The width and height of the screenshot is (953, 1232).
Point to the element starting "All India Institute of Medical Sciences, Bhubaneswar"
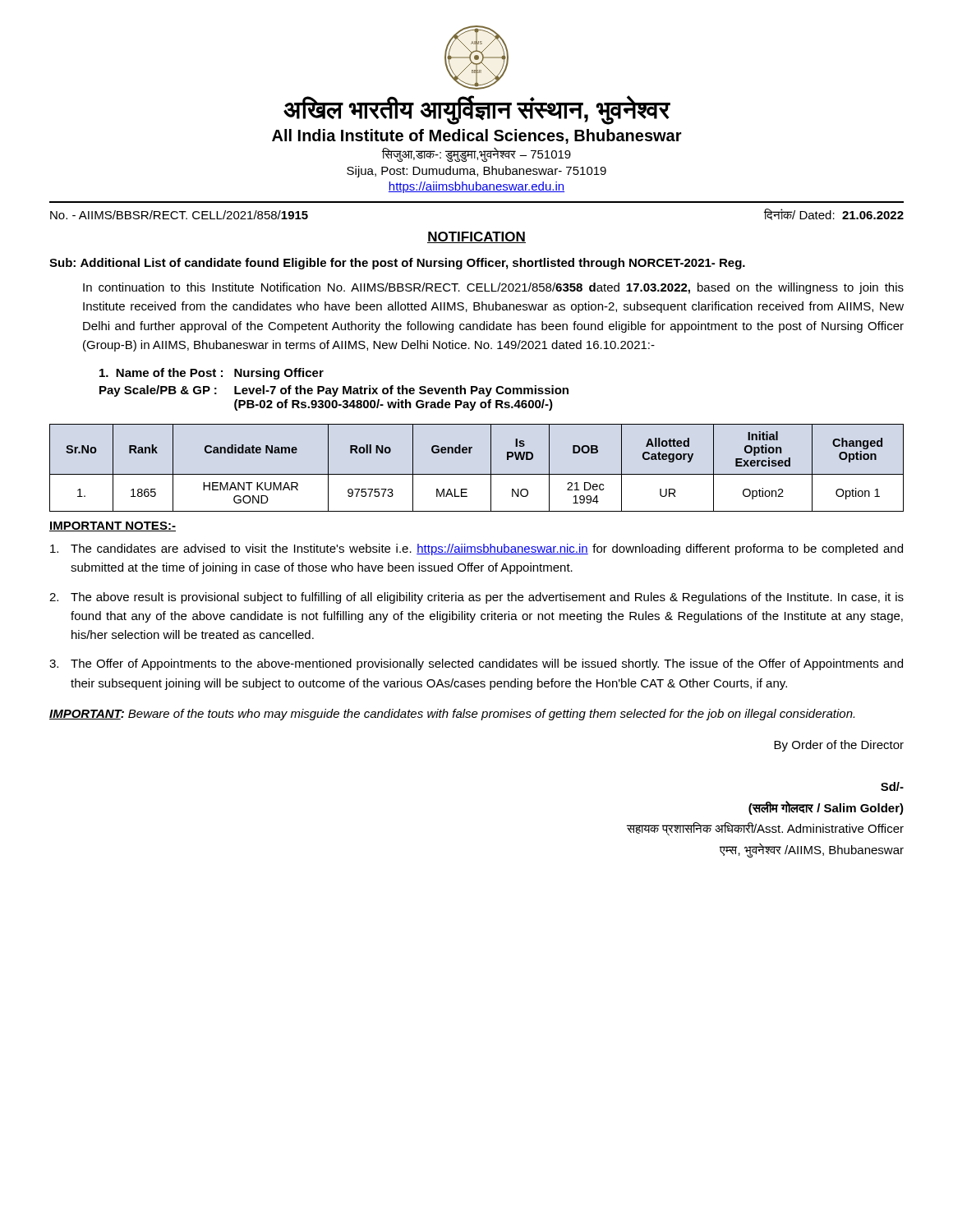pyautogui.click(x=476, y=136)
